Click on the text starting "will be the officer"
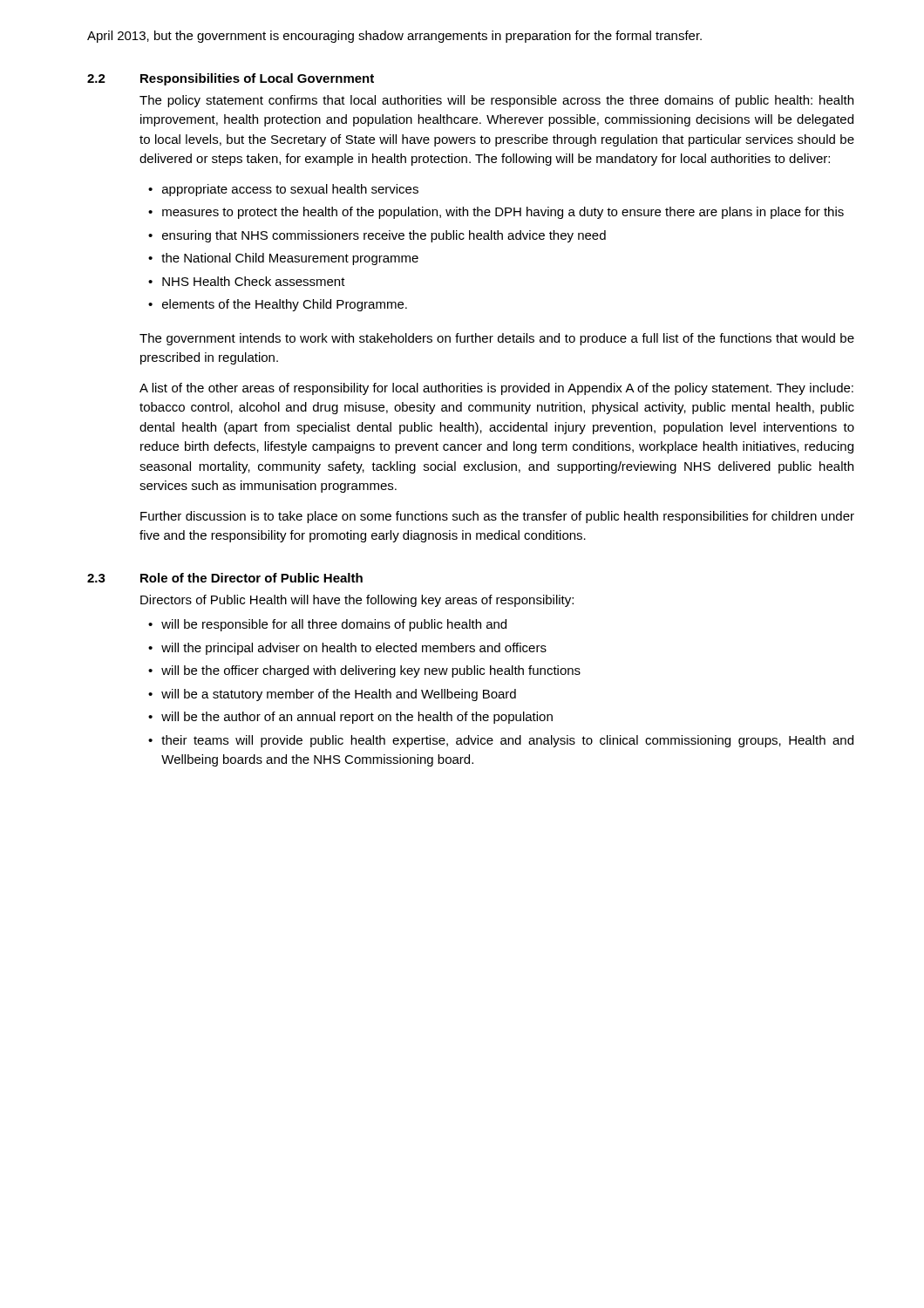Image resolution: width=924 pixels, height=1308 pixels. (371, 670)
